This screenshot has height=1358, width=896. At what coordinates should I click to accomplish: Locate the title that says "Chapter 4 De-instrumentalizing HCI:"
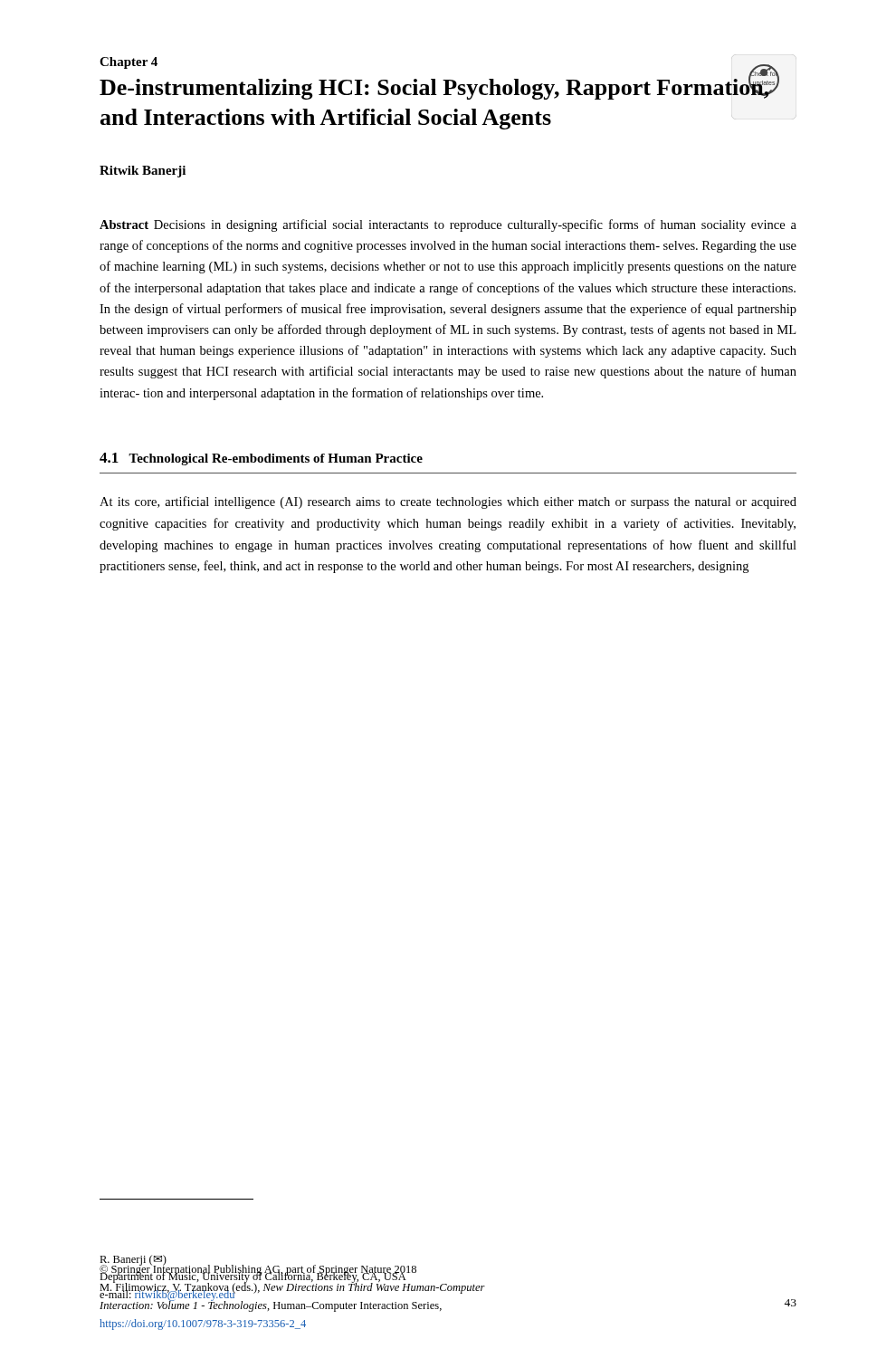coord(448,93)
